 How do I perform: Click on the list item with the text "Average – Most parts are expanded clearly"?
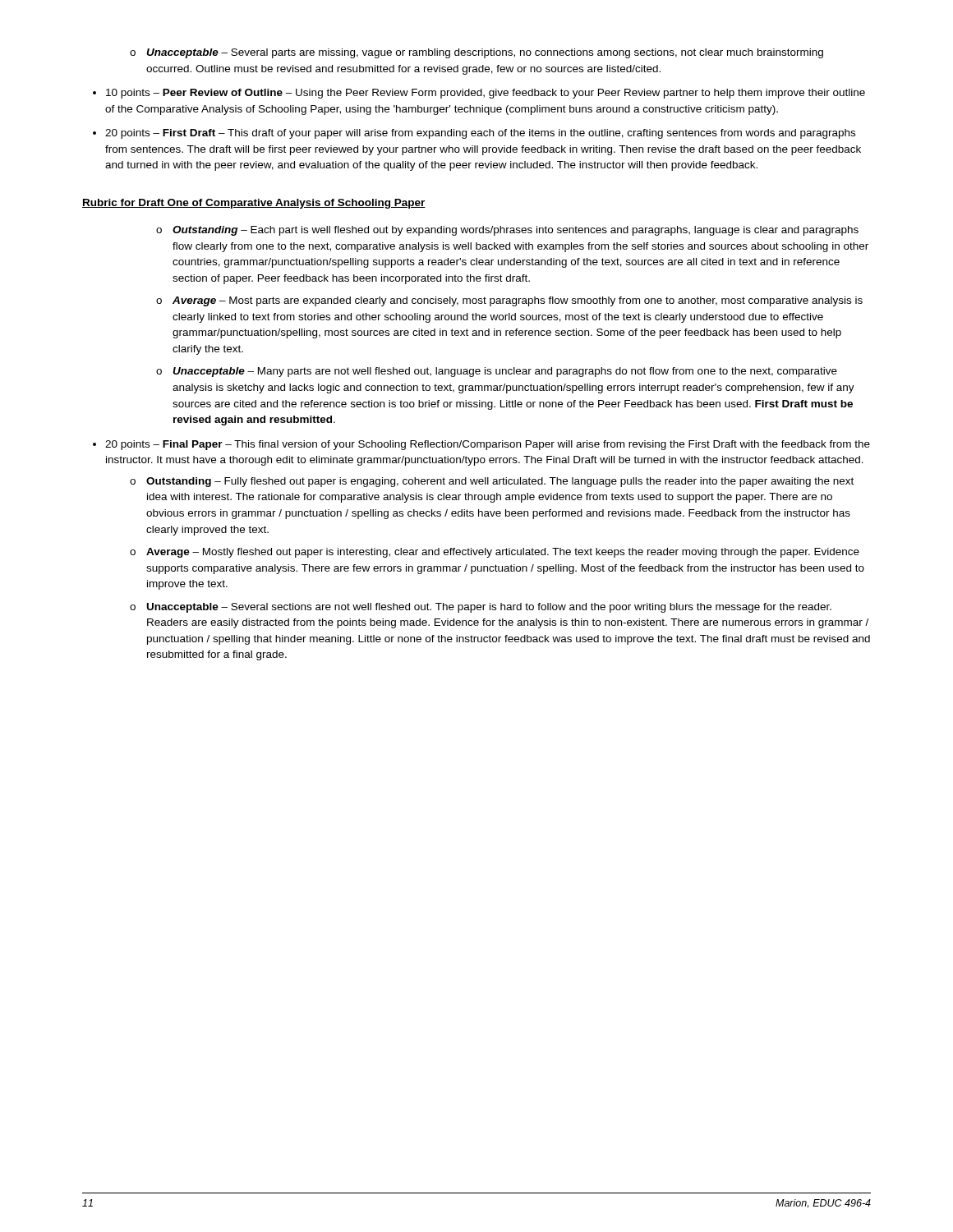click(x=518, y=324)
